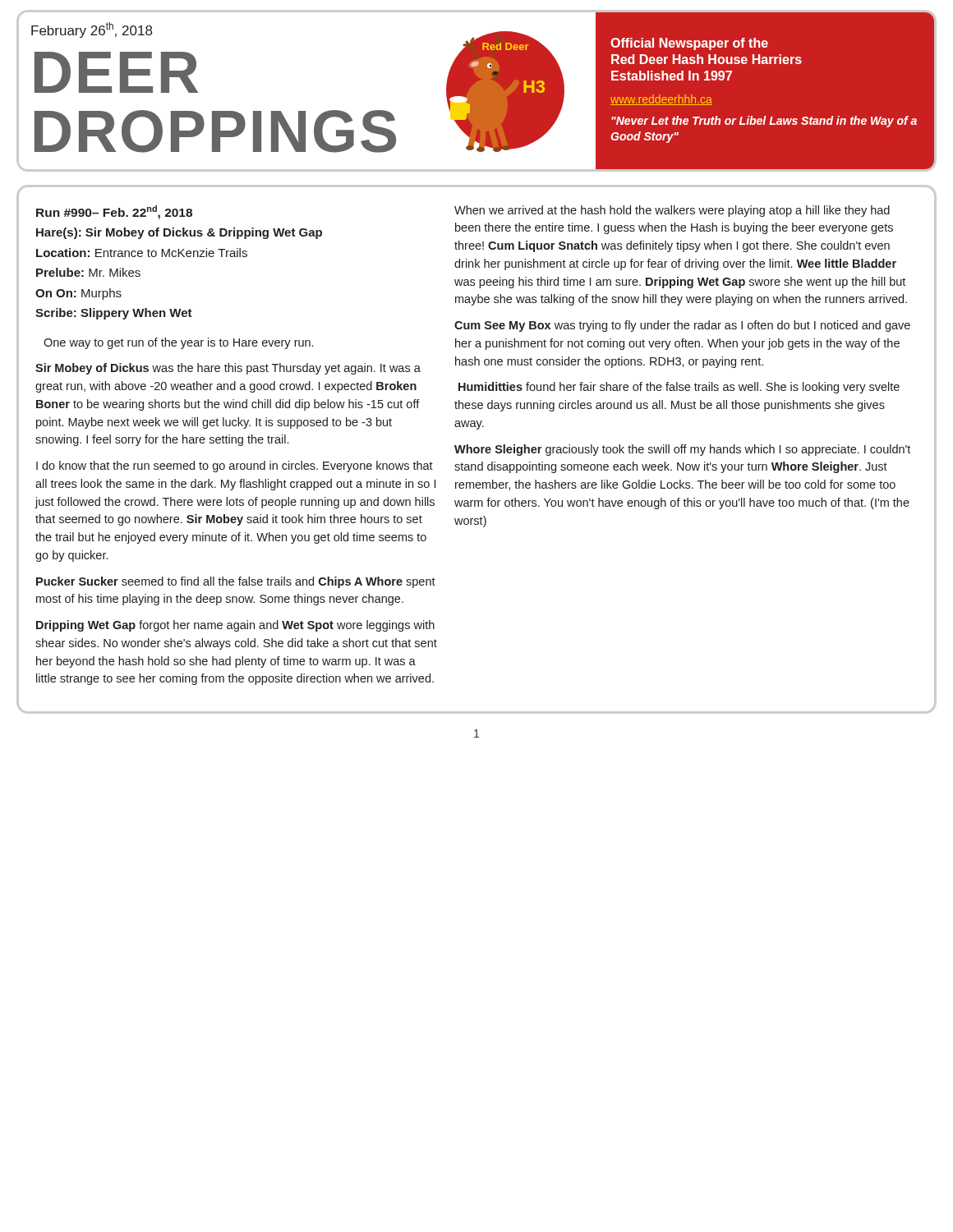
Task: Click on the passage starting "I do know that"
Action: (x=236, y=510)
